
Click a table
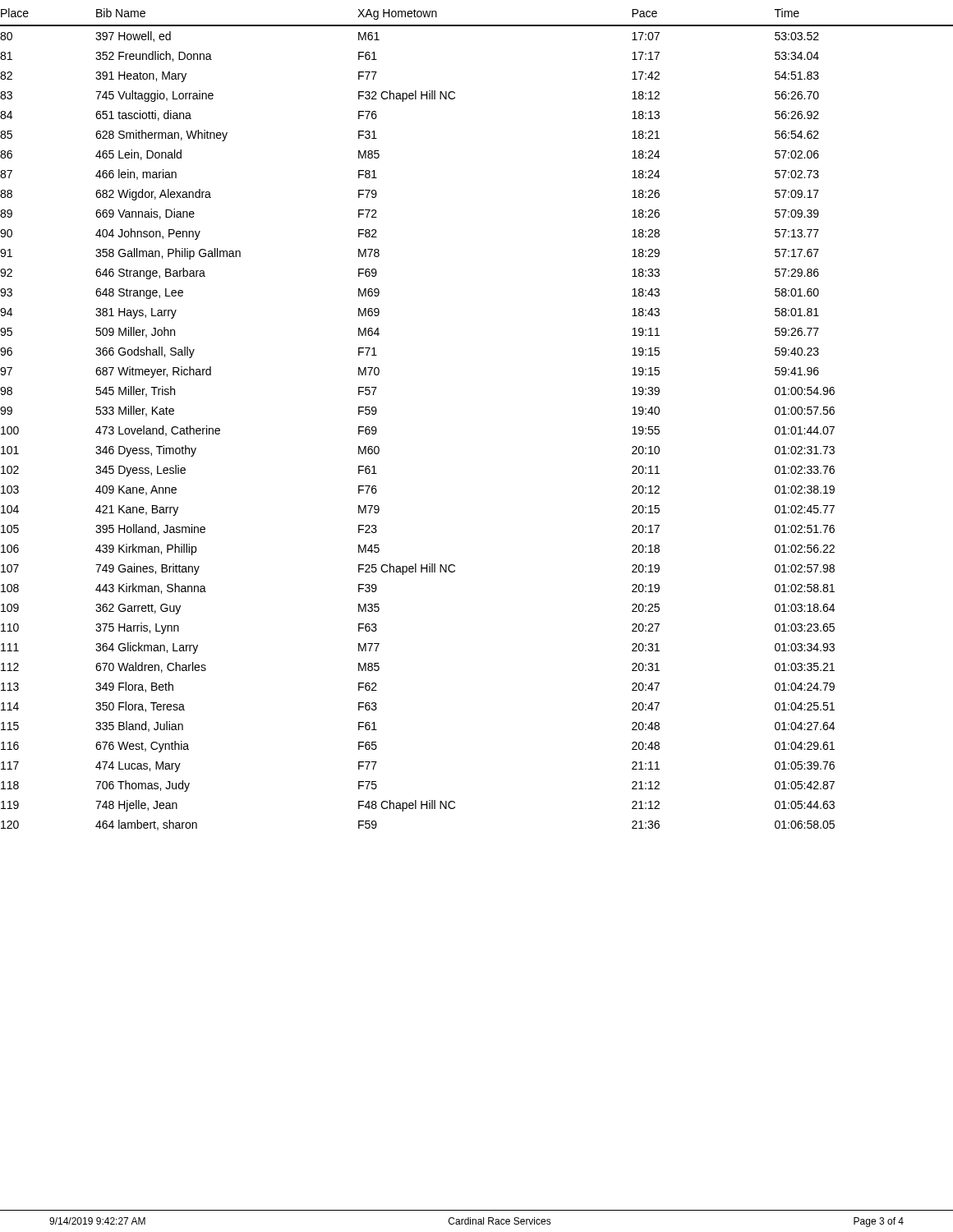coord(476,417)
